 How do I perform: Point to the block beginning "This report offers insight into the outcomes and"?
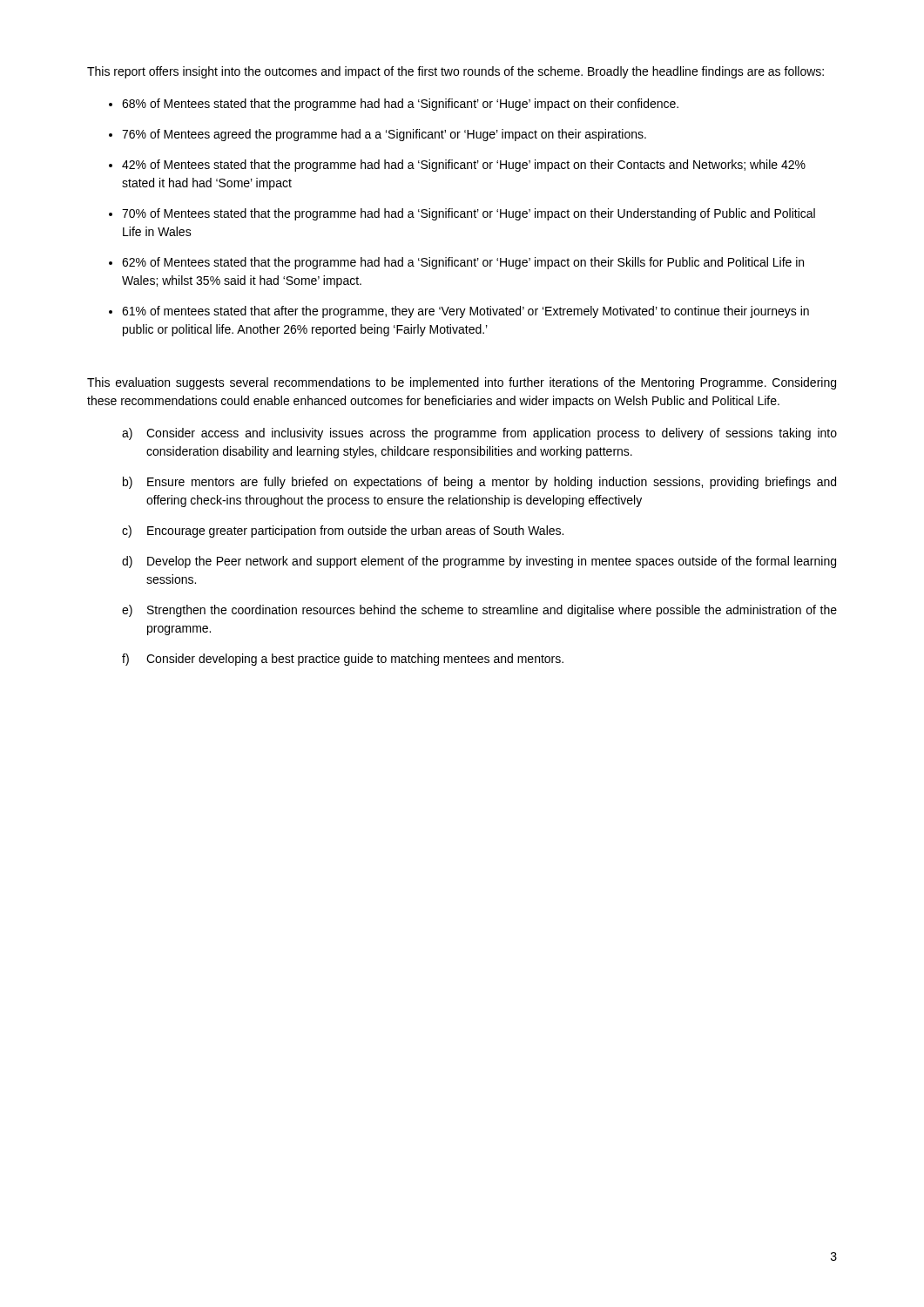click(x=456, y=71)
